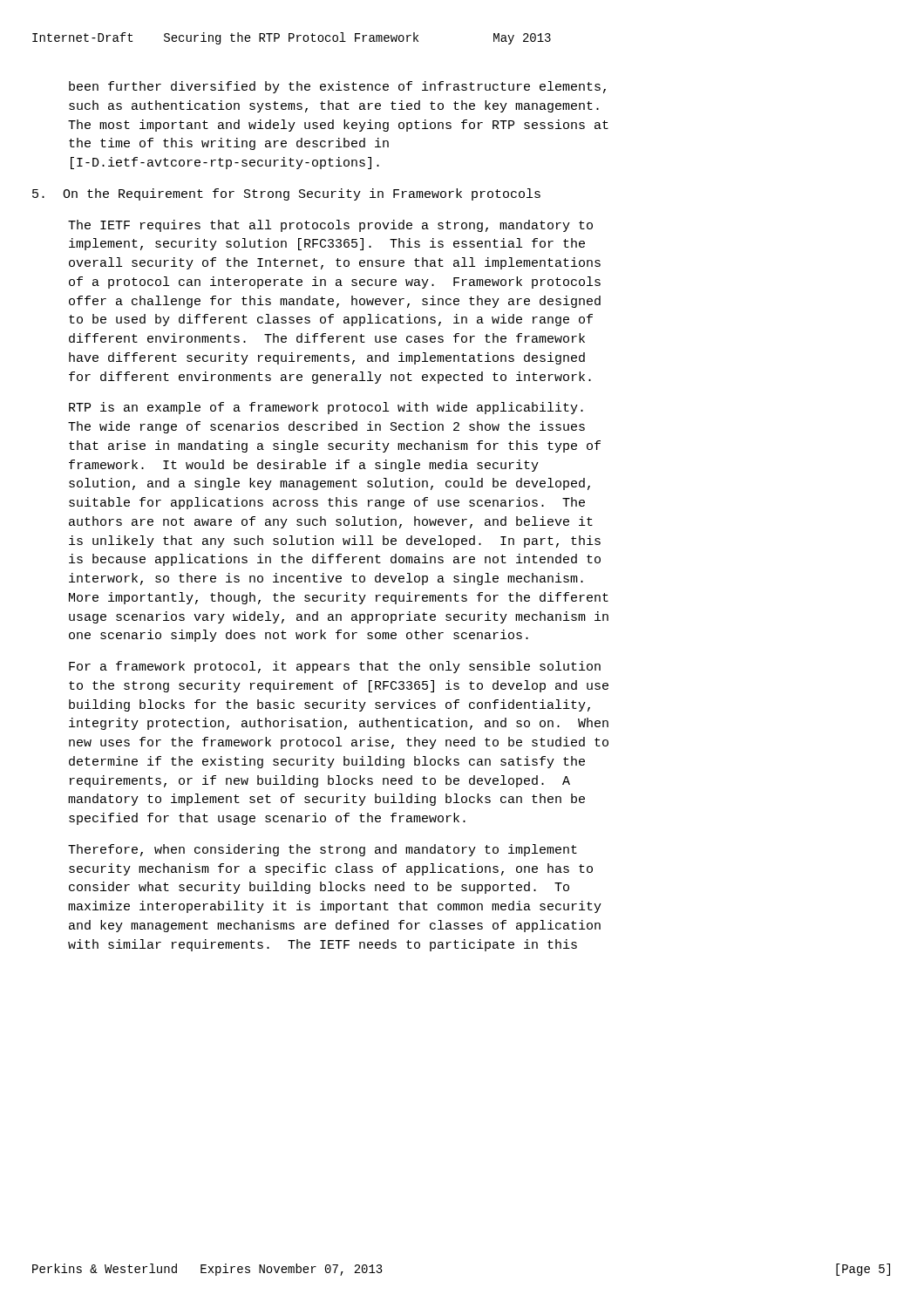Image resolution: width=924 pixels, height=1308 pixels.
Task: Locate the region starting "RTP is an example of a"
Action: pyautogui.click(x=339, y=523)
